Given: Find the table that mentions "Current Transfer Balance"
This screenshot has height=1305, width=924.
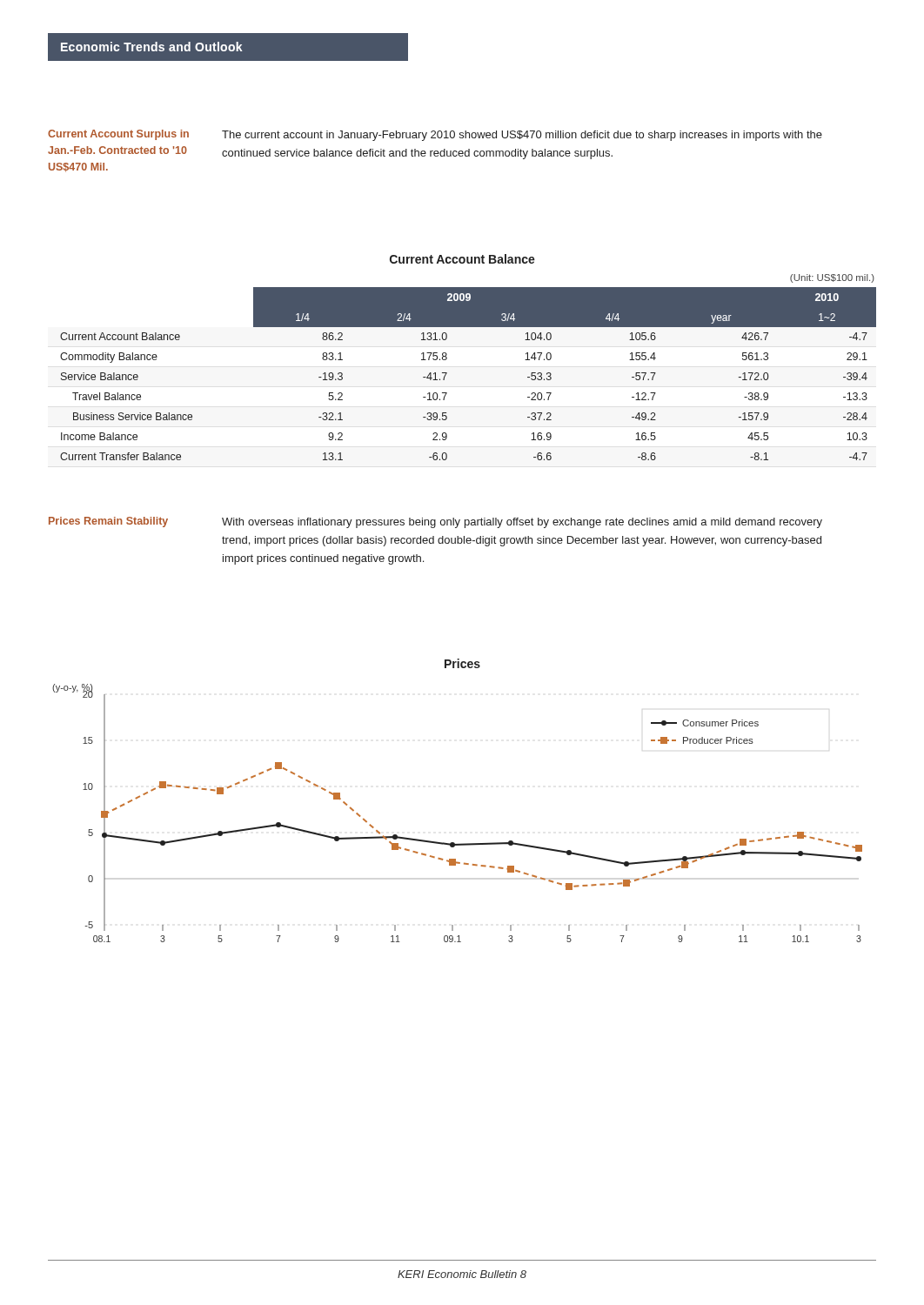Looking at the screenshot, I should point(462,377).
